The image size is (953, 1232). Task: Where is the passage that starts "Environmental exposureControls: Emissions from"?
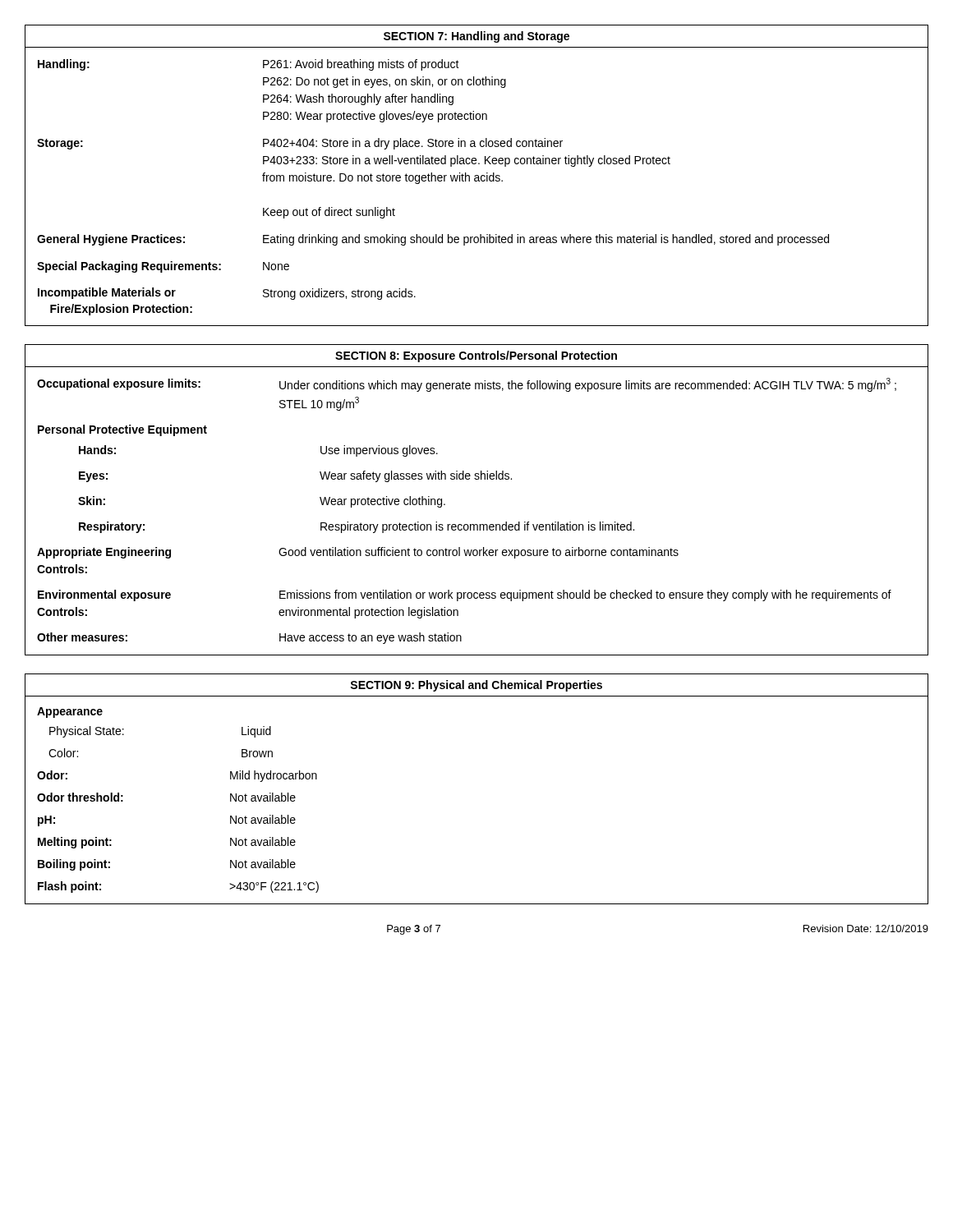point(476,603)
